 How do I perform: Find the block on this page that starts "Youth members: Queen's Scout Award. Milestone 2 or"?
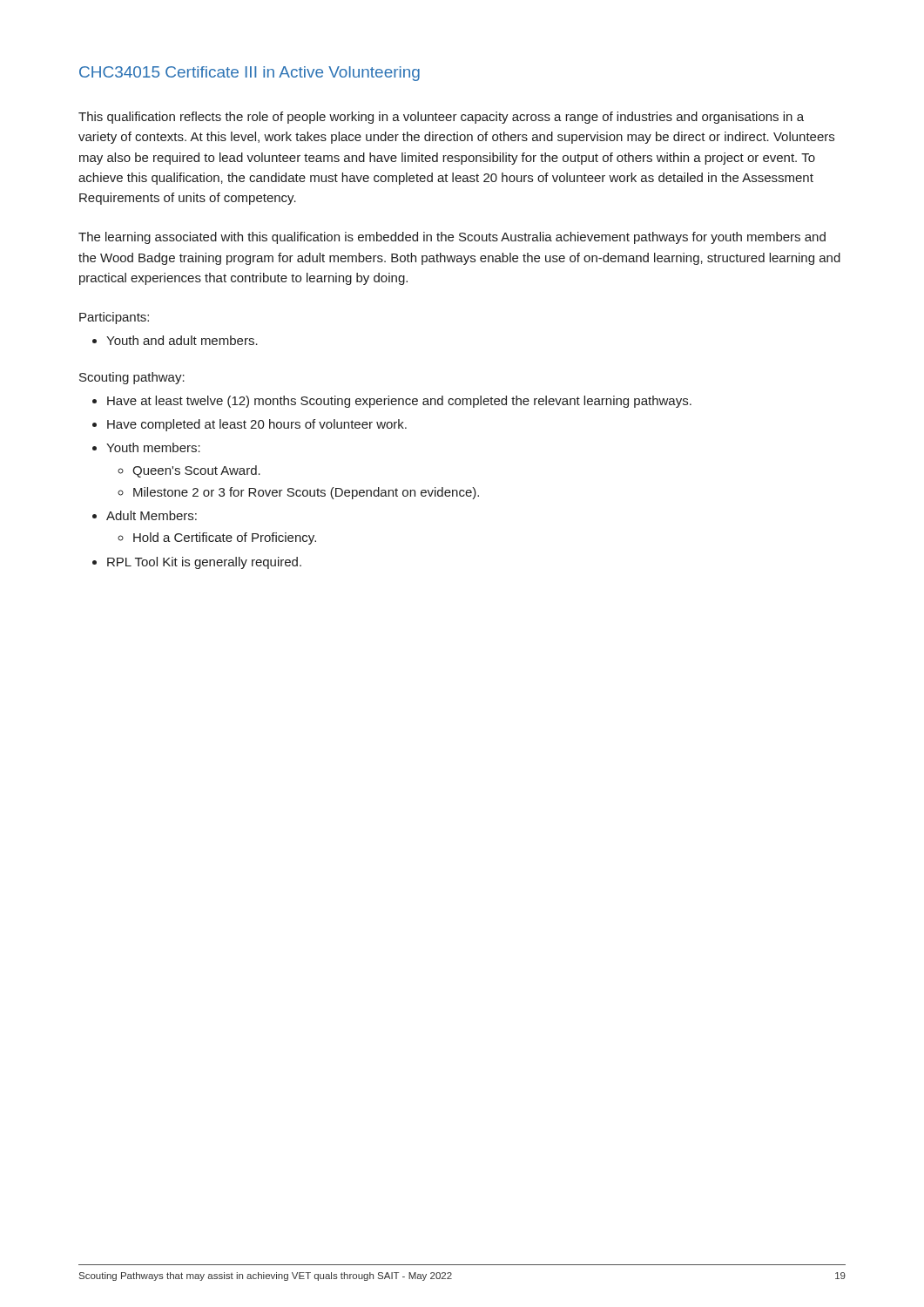coord(153,447)
